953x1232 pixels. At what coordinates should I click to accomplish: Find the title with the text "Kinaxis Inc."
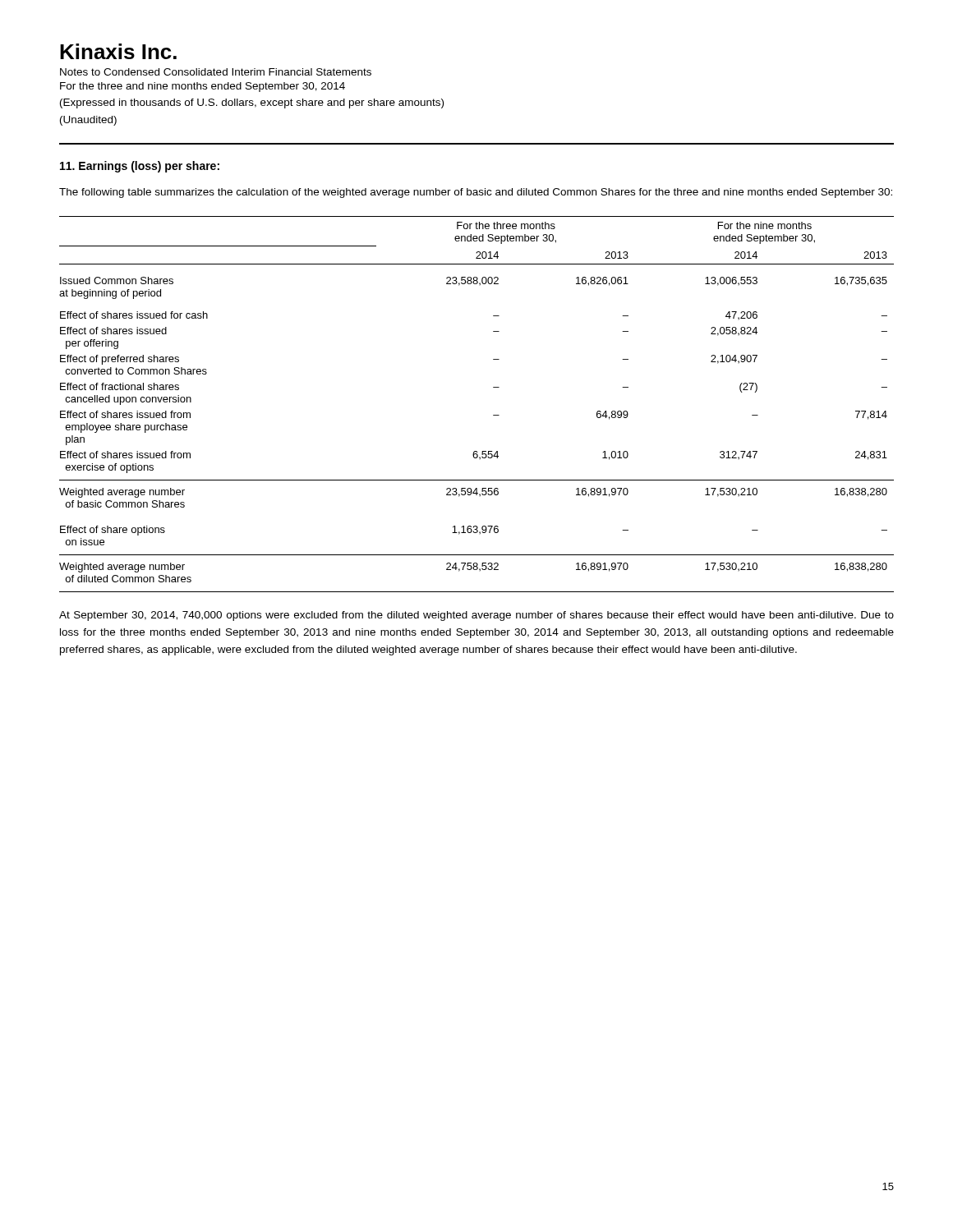point(119,52)
